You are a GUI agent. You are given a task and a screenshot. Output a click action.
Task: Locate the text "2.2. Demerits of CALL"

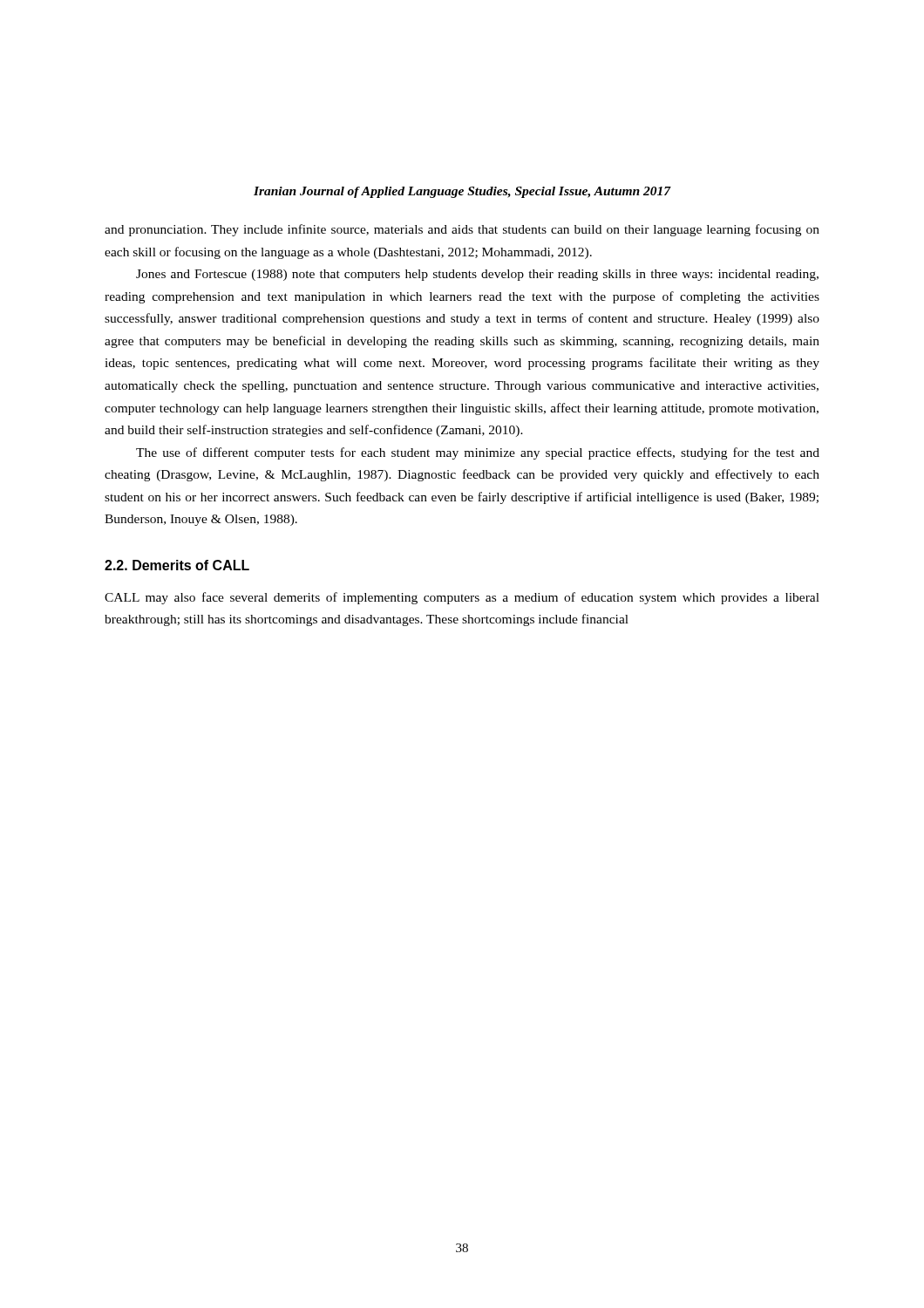tap(177, 565)
